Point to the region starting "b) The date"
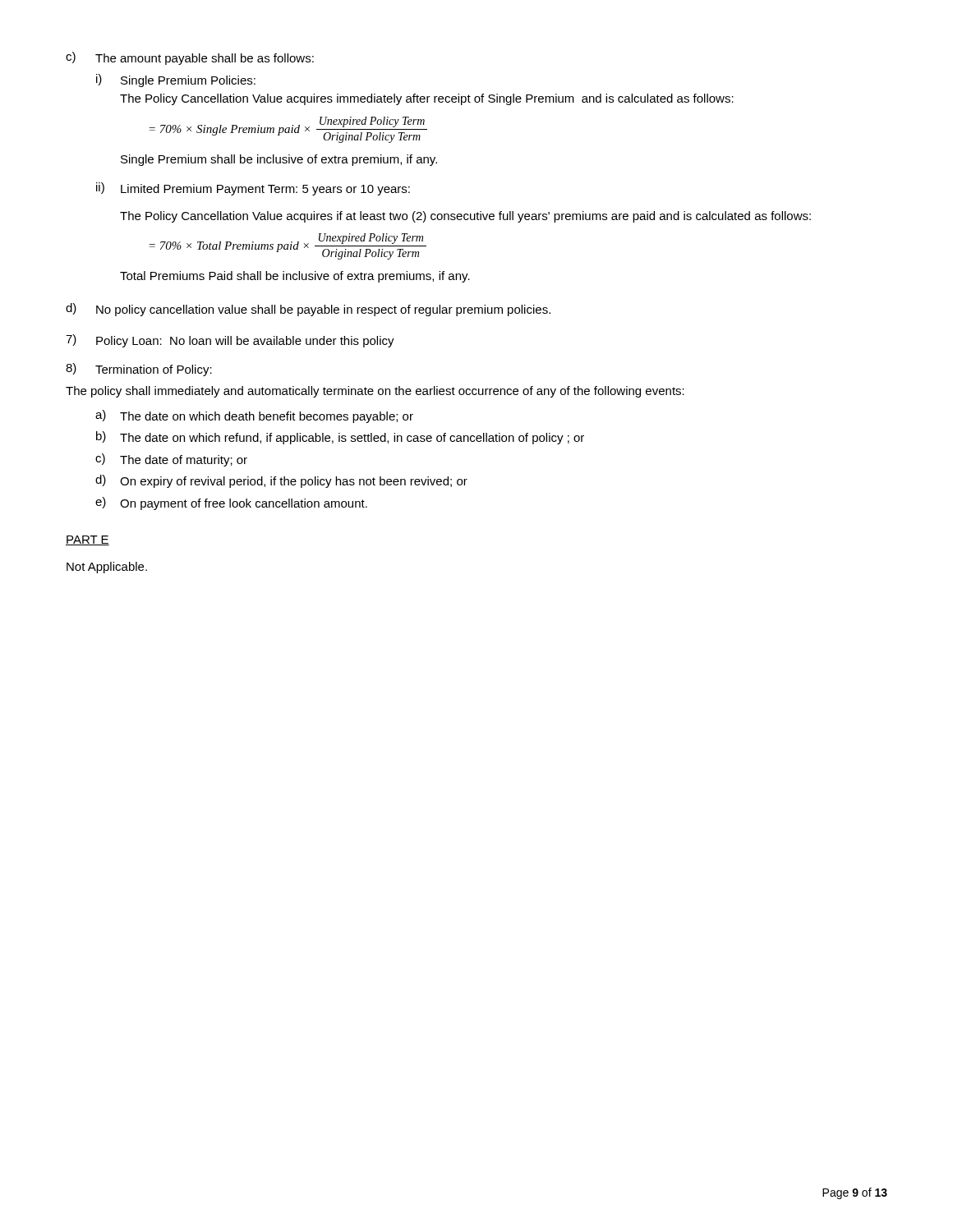The width and height of the screenshot is (953, 1232). point(486,438)
